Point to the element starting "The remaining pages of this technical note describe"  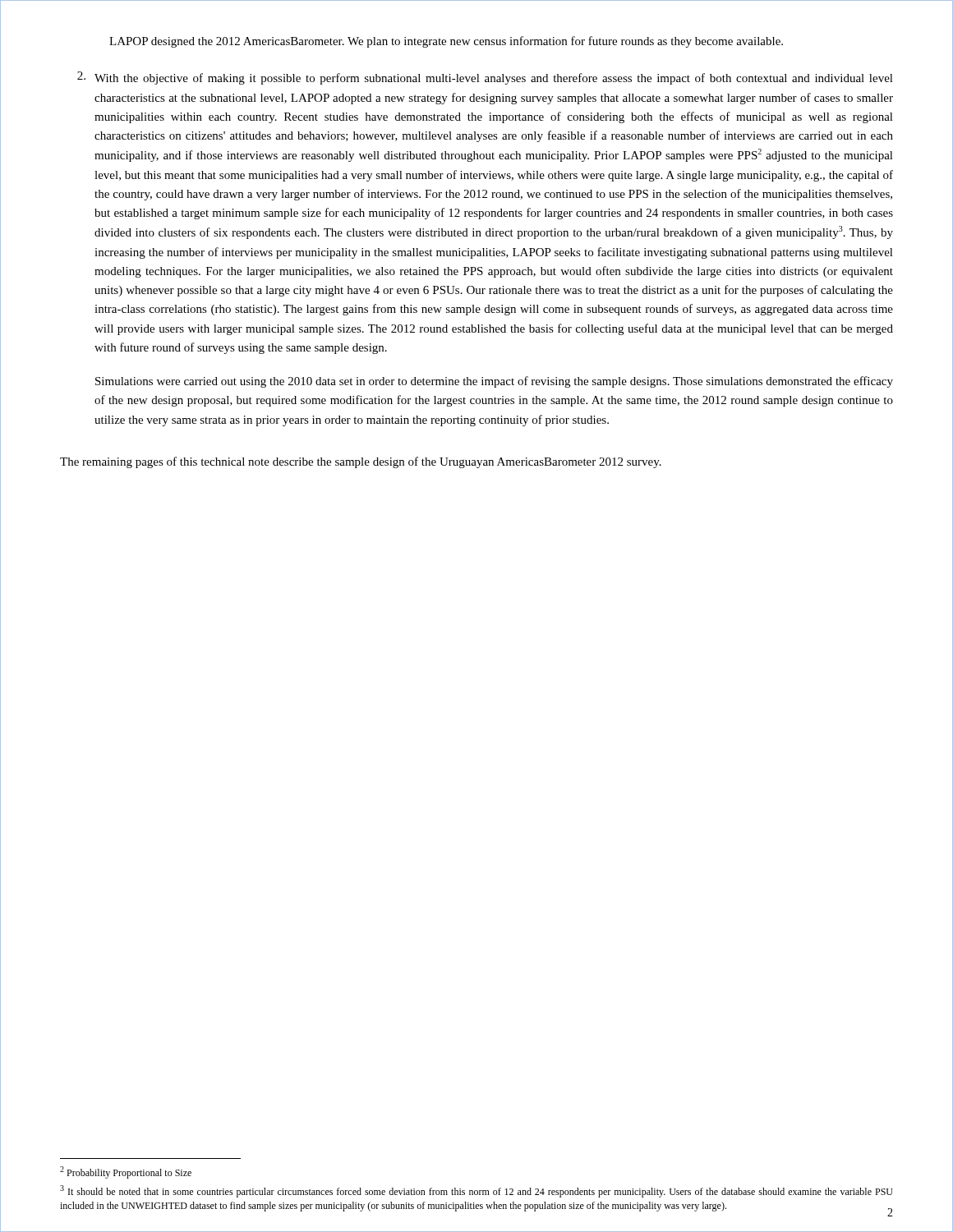pyautogui.click(x=361, y=461)
